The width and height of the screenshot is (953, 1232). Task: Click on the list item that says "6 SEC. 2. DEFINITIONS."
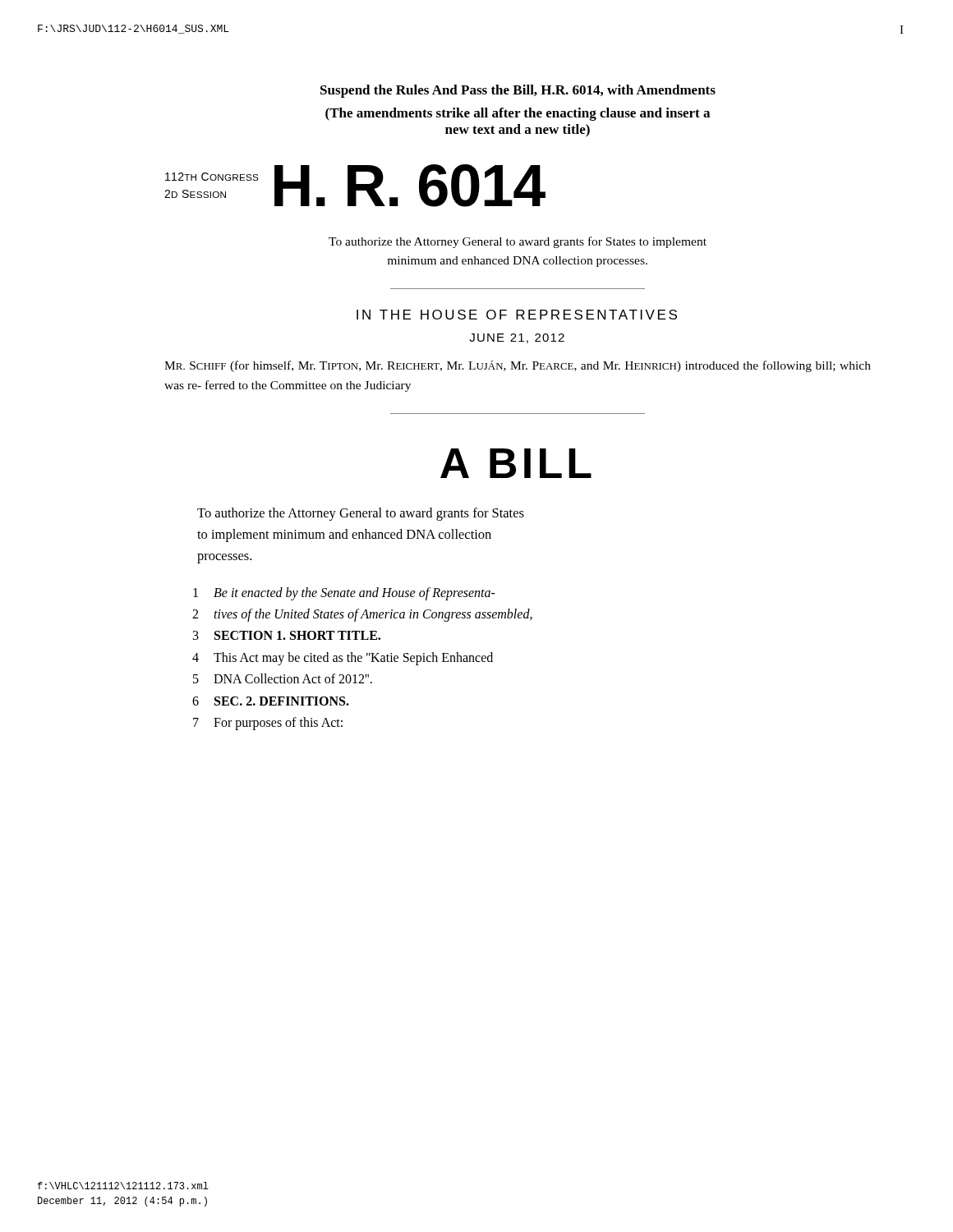pos(271,701)
